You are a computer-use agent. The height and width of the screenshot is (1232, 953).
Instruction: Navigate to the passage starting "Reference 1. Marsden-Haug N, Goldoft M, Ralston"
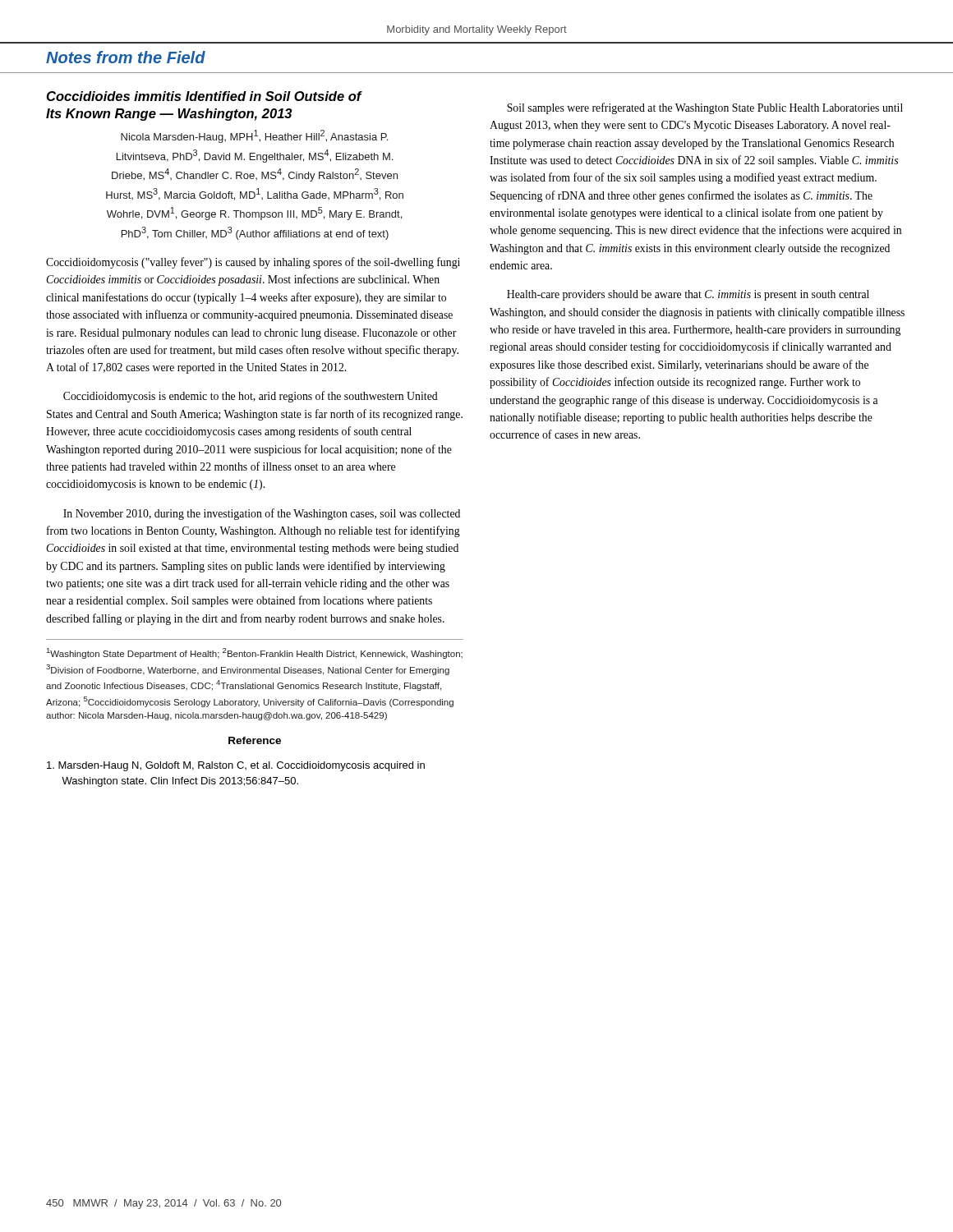(x=255, y=762)
